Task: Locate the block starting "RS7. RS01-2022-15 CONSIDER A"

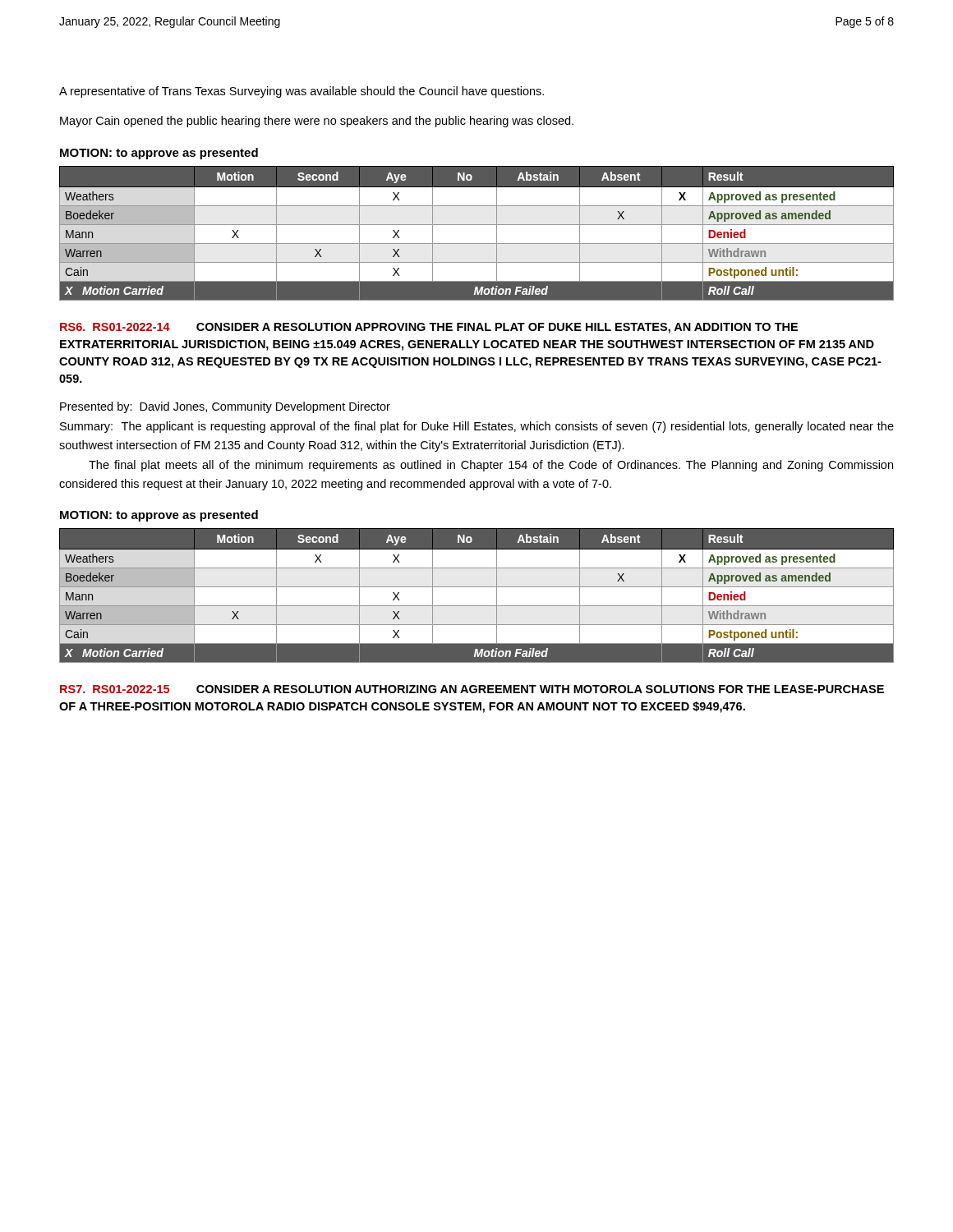Action: pyautogui.click(x=472, y=698)
